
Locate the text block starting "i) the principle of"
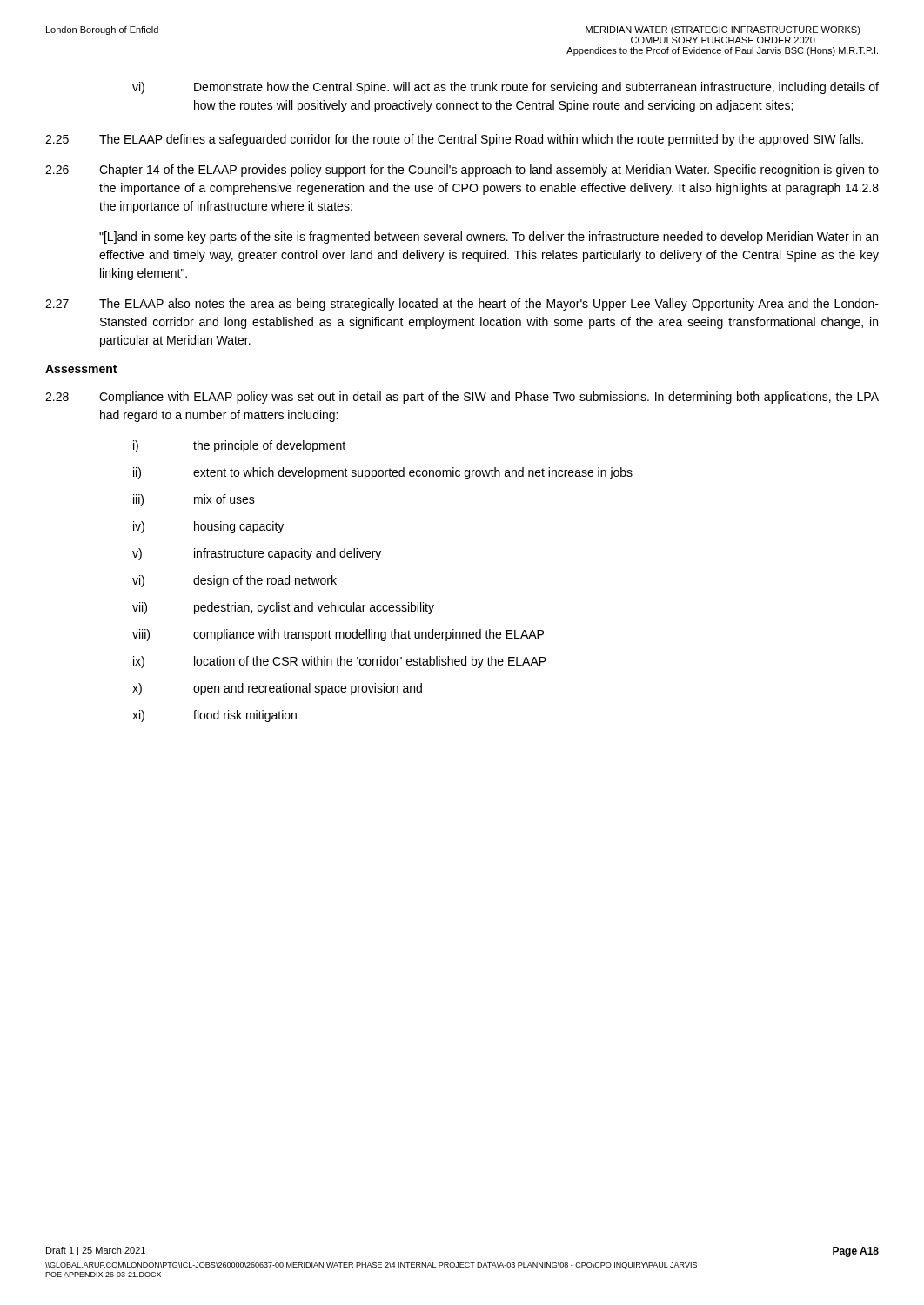(x=239, y=446)
